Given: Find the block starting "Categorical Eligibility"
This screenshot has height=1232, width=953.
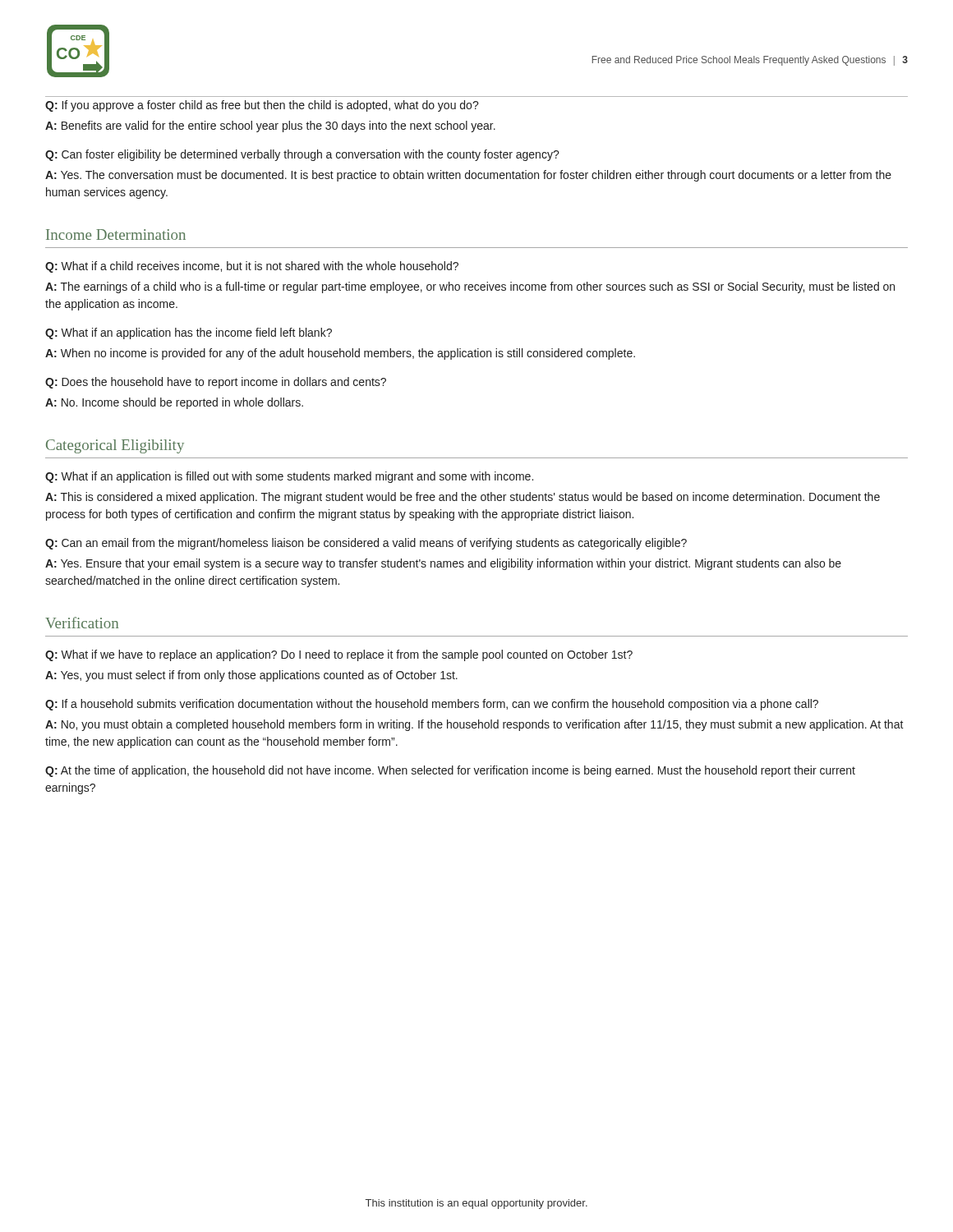Looking at the screenshot, I should pyautogui.click(x=115, y=446).
